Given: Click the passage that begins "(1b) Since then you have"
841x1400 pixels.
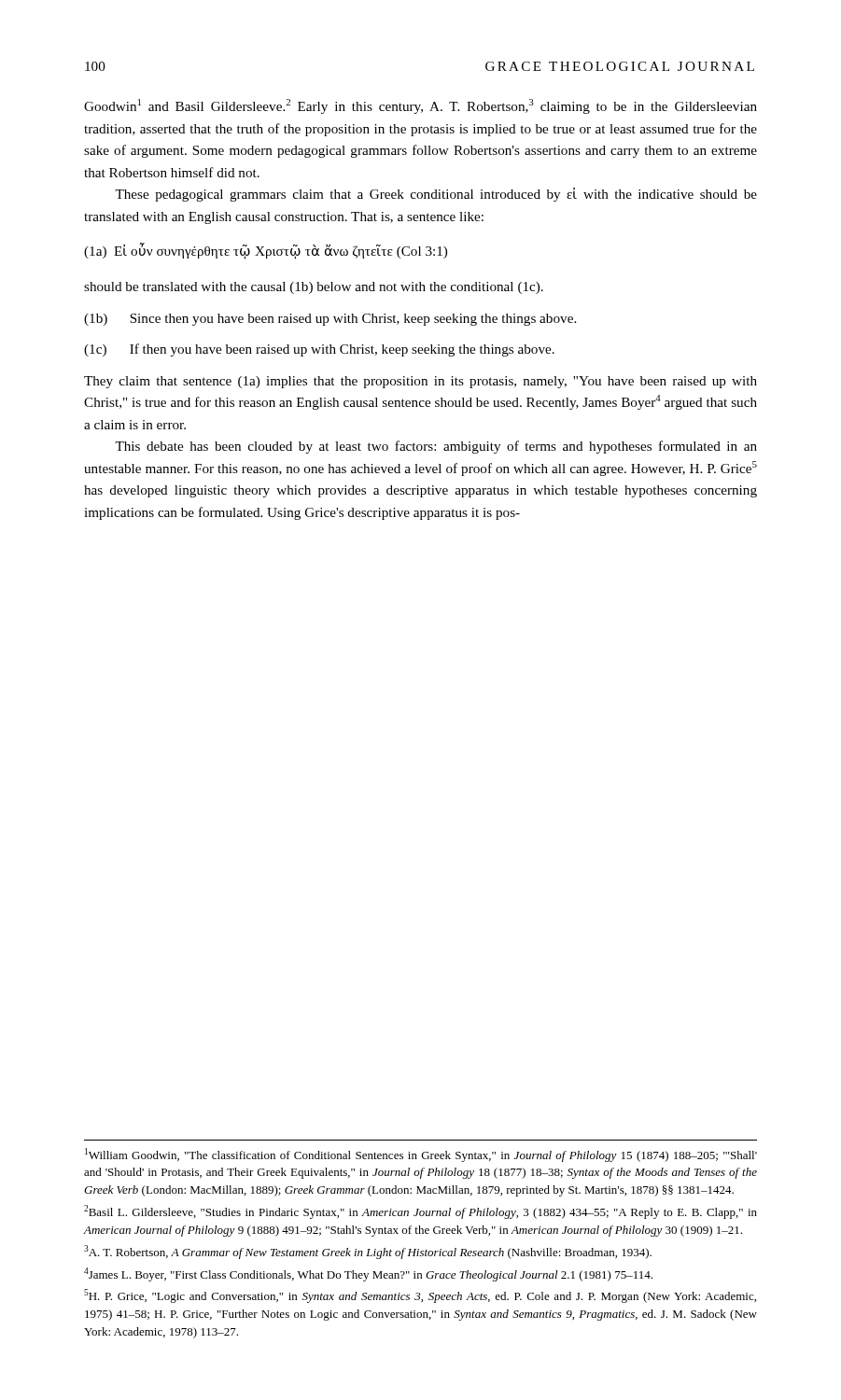Looking at the screenshot, I should pos(420,318).
